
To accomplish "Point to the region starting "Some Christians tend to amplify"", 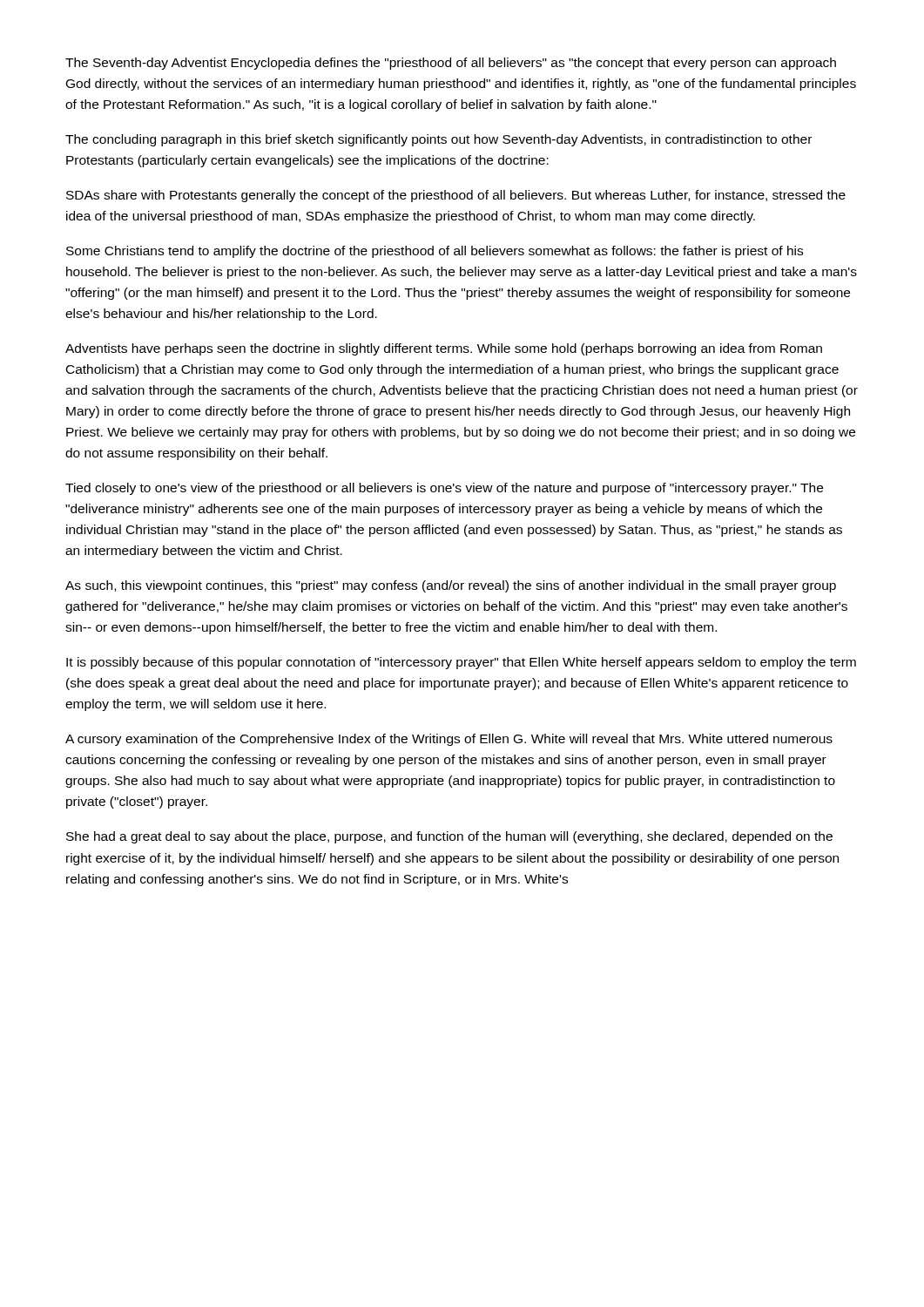I will [x=461, y=282].
